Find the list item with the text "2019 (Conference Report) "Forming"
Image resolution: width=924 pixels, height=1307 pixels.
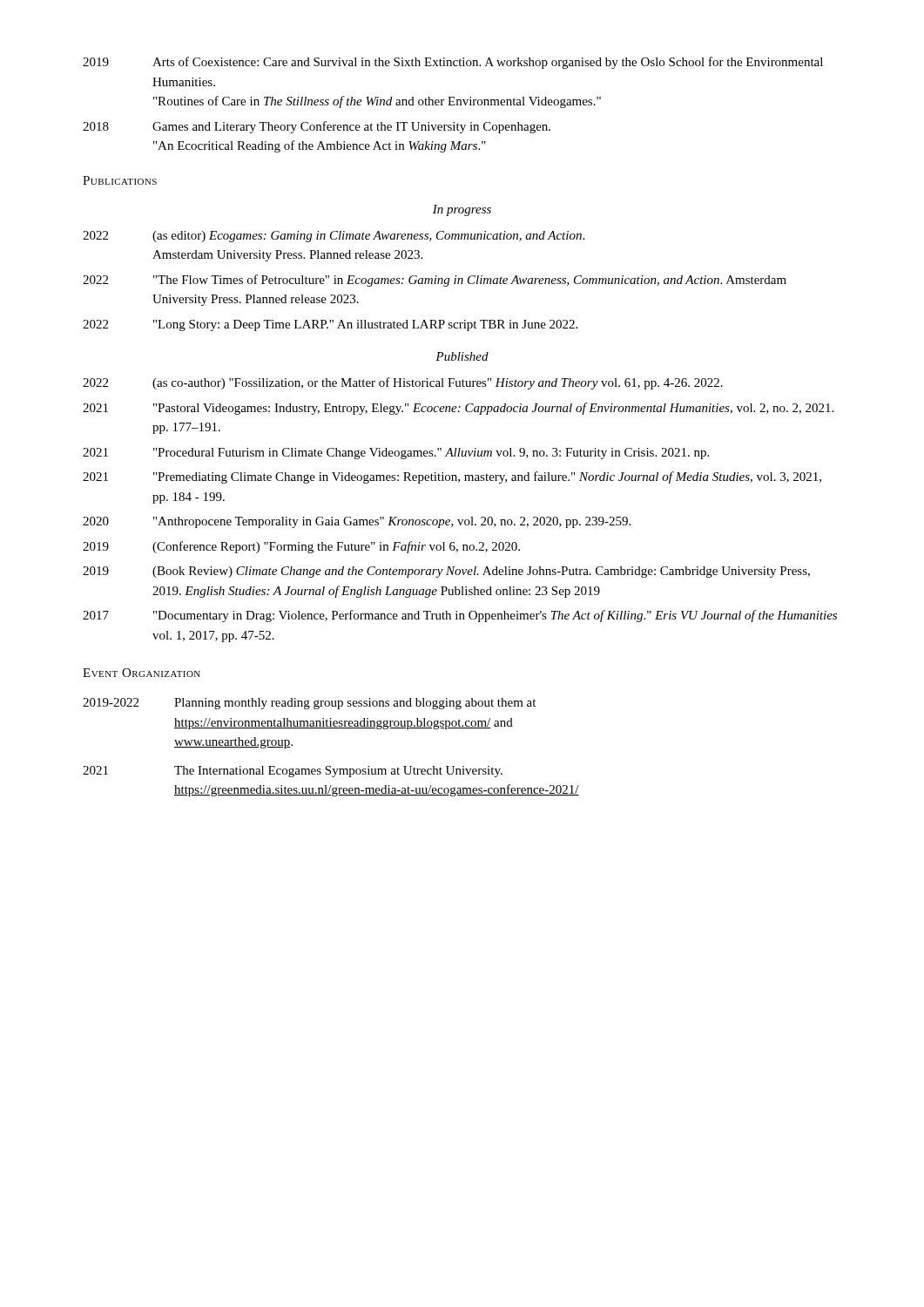pos(462,546)
